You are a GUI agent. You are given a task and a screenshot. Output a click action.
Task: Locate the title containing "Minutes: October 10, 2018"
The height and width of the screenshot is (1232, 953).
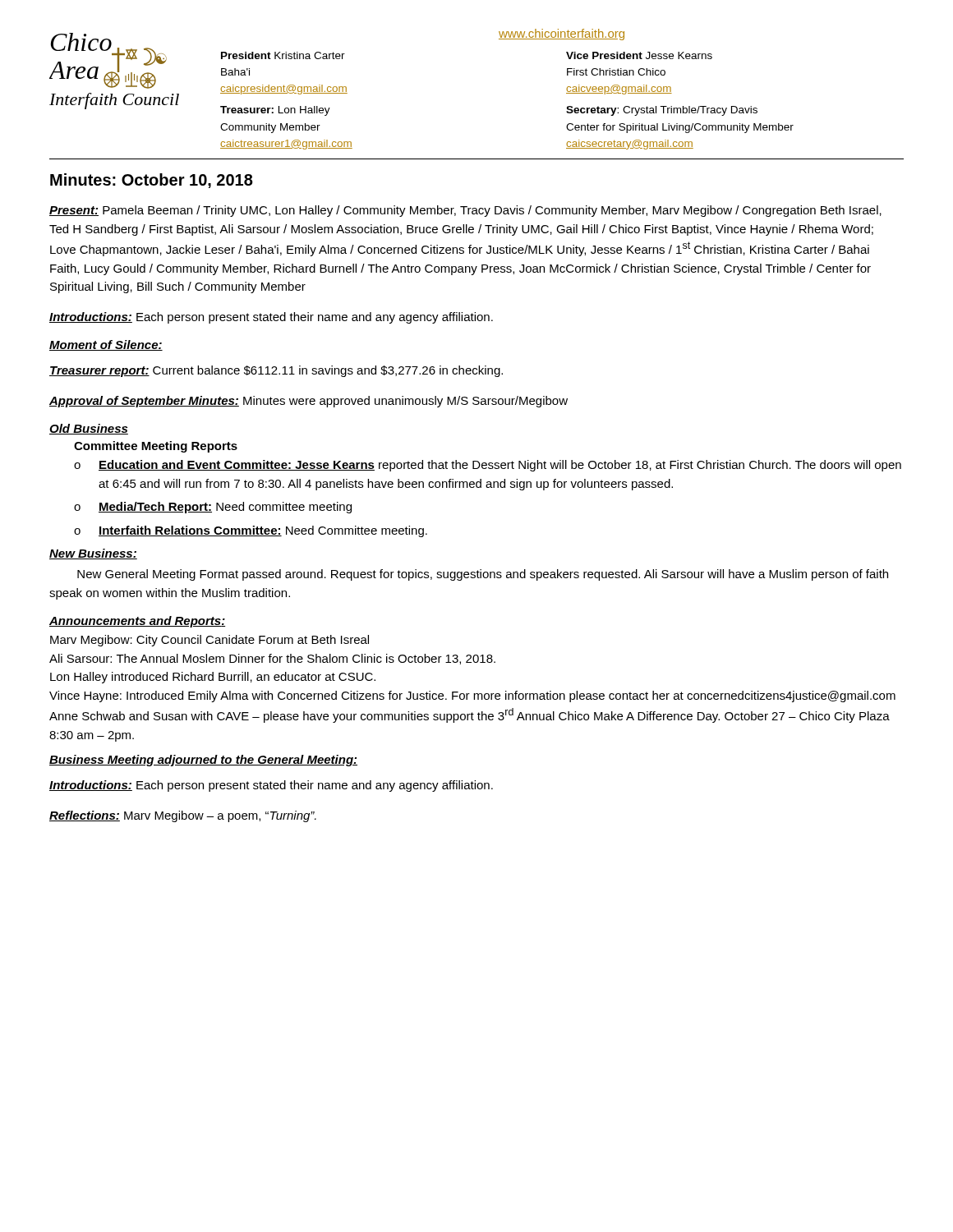151,180
